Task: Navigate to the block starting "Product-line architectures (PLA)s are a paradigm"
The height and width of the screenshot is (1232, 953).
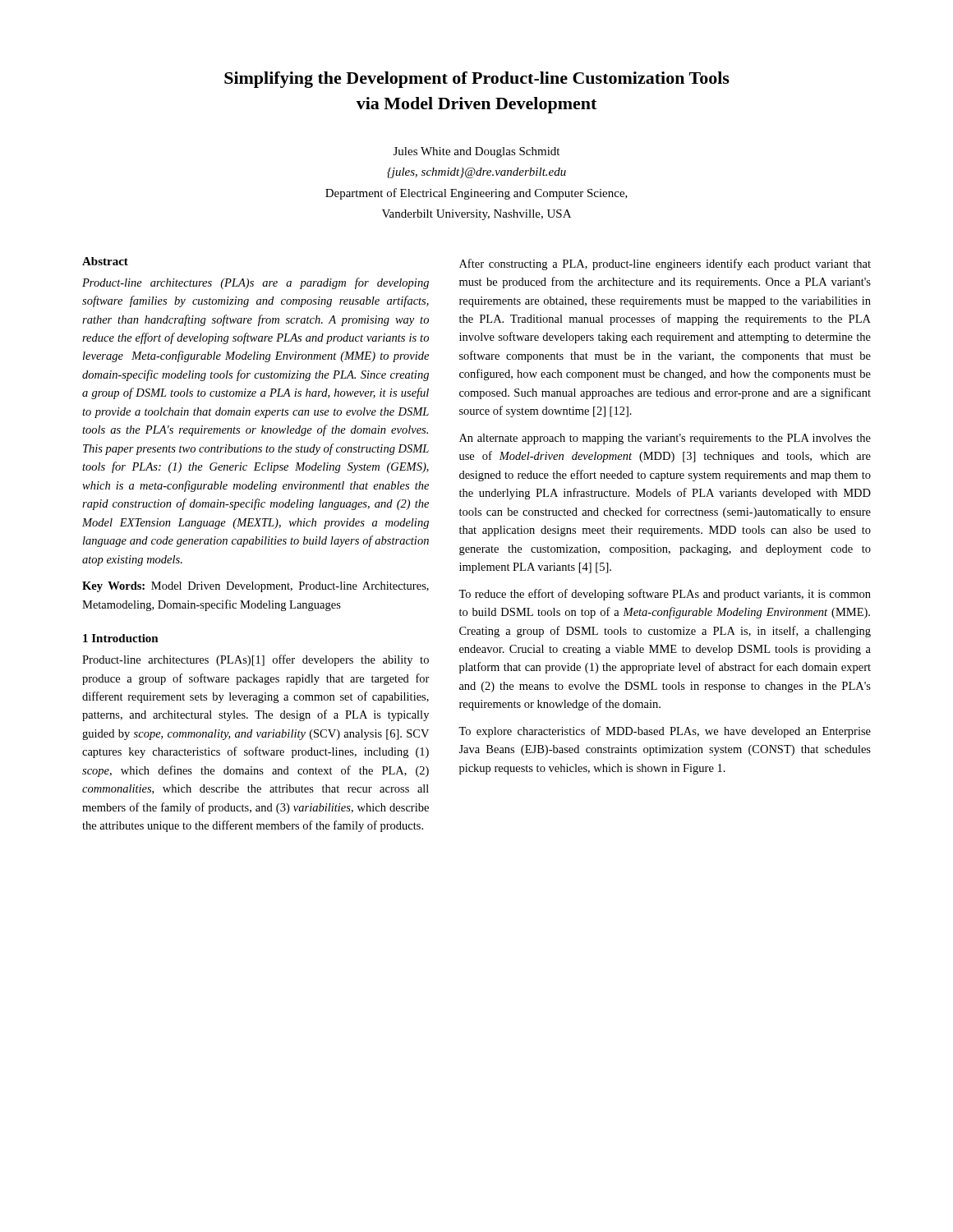Action: pos(256,421)
